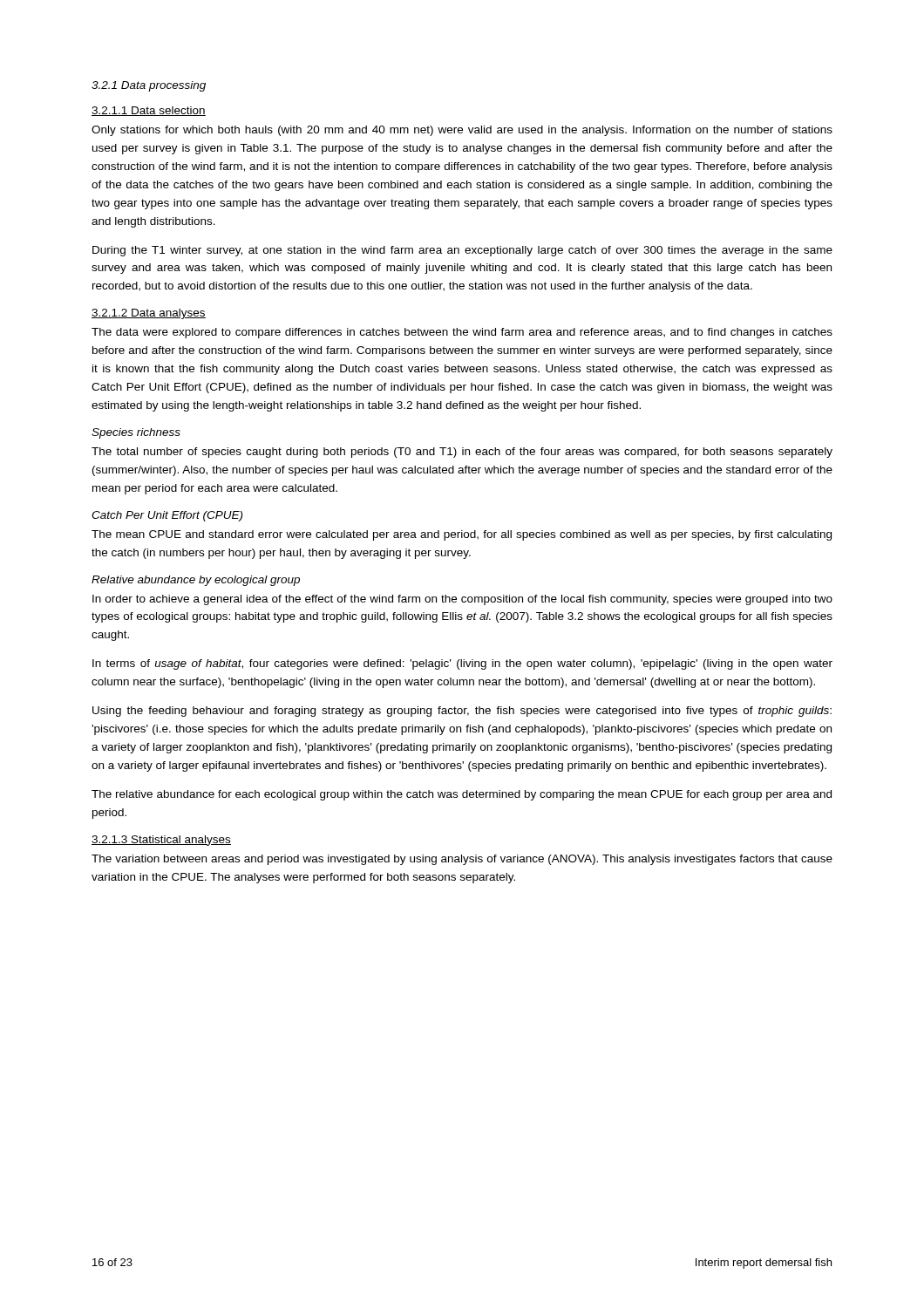Point to the block beginning "The relative abundance"
Screen dimensions: 1308x924
click(462, 803)
